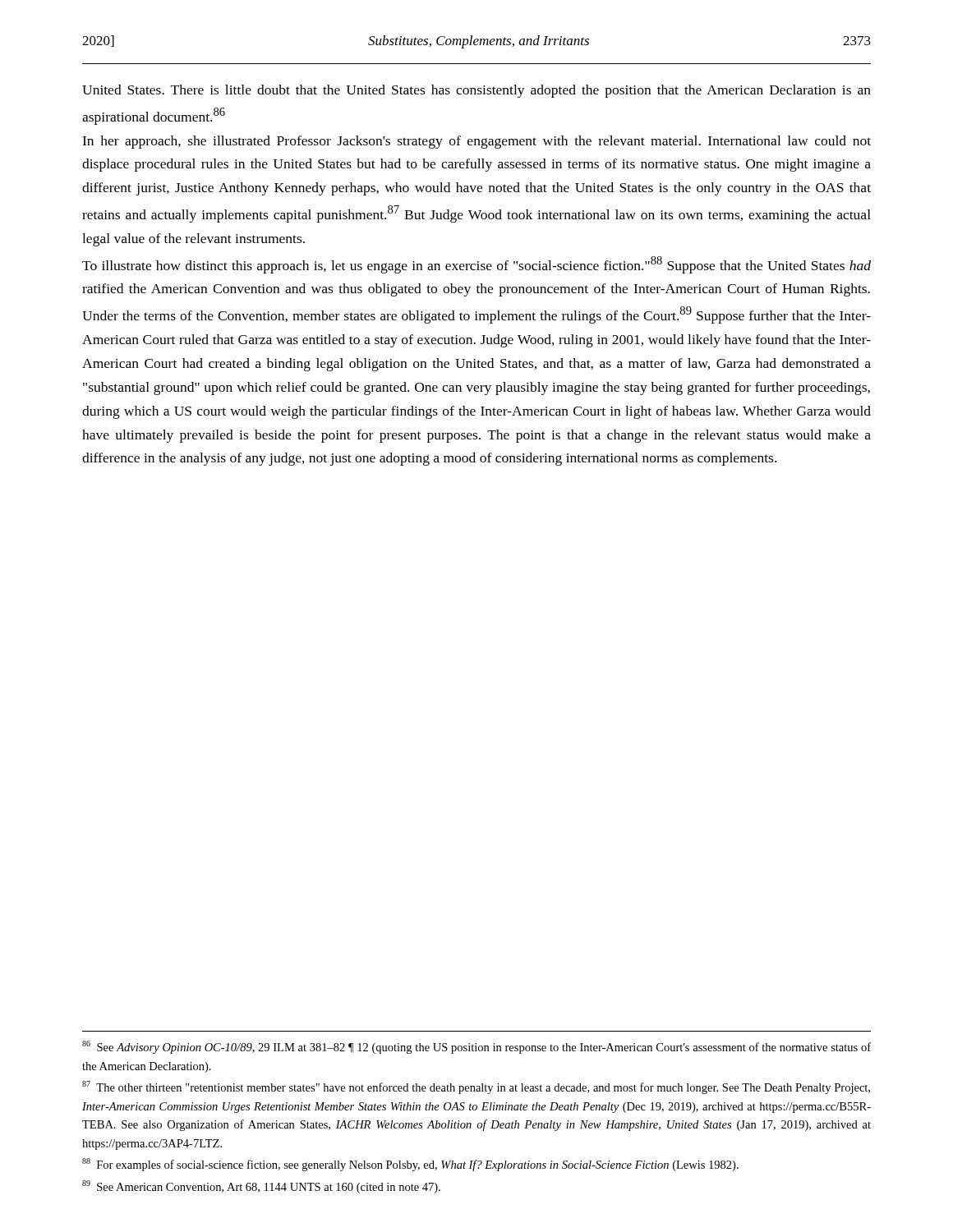Where is the passage that starts "86 See Advisory Opinion OC-10/89,"?
Screen dimensions: 1232x953
(x=476, y=1056)
